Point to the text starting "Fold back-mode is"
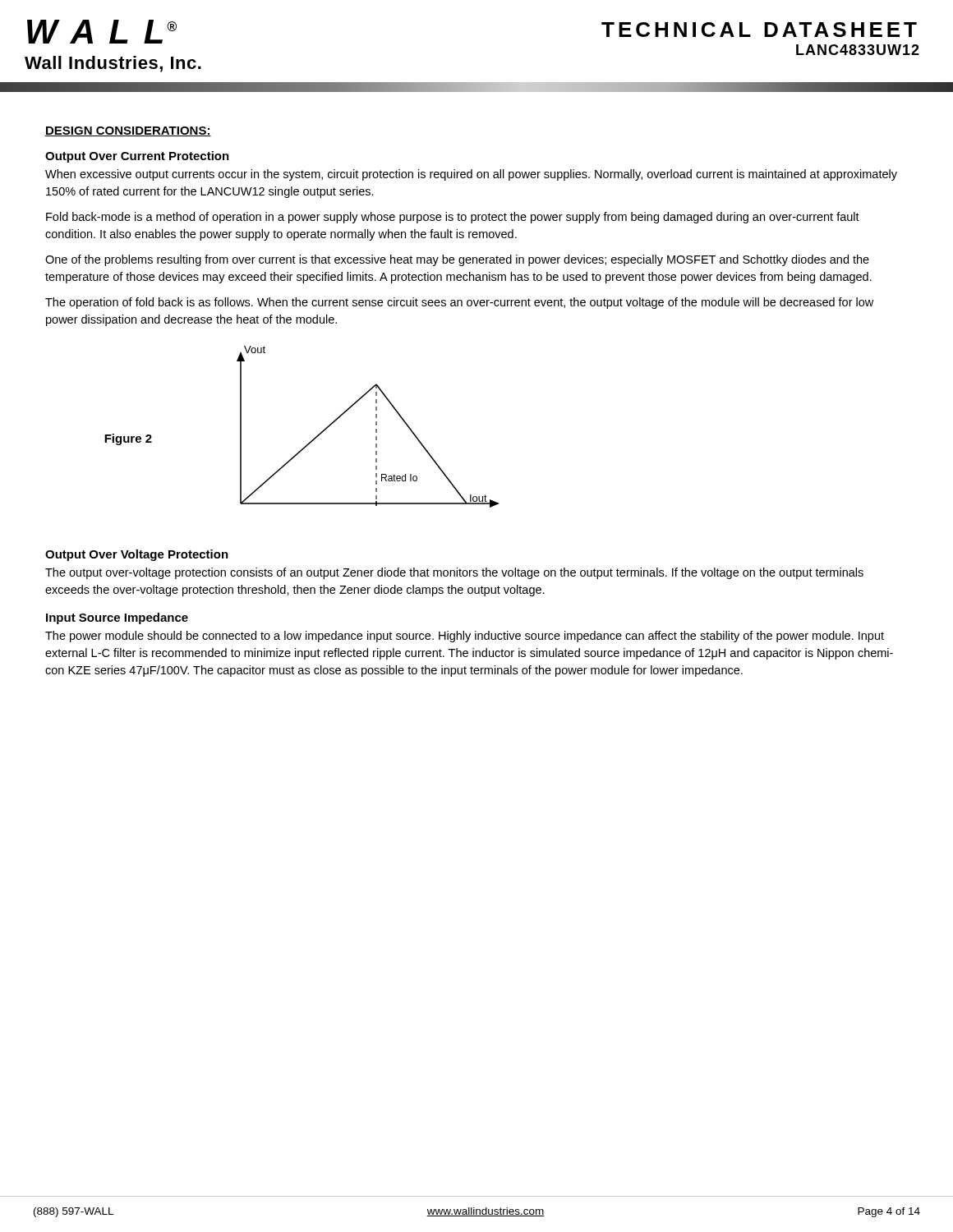The image size is (953, 1232). 452,226
